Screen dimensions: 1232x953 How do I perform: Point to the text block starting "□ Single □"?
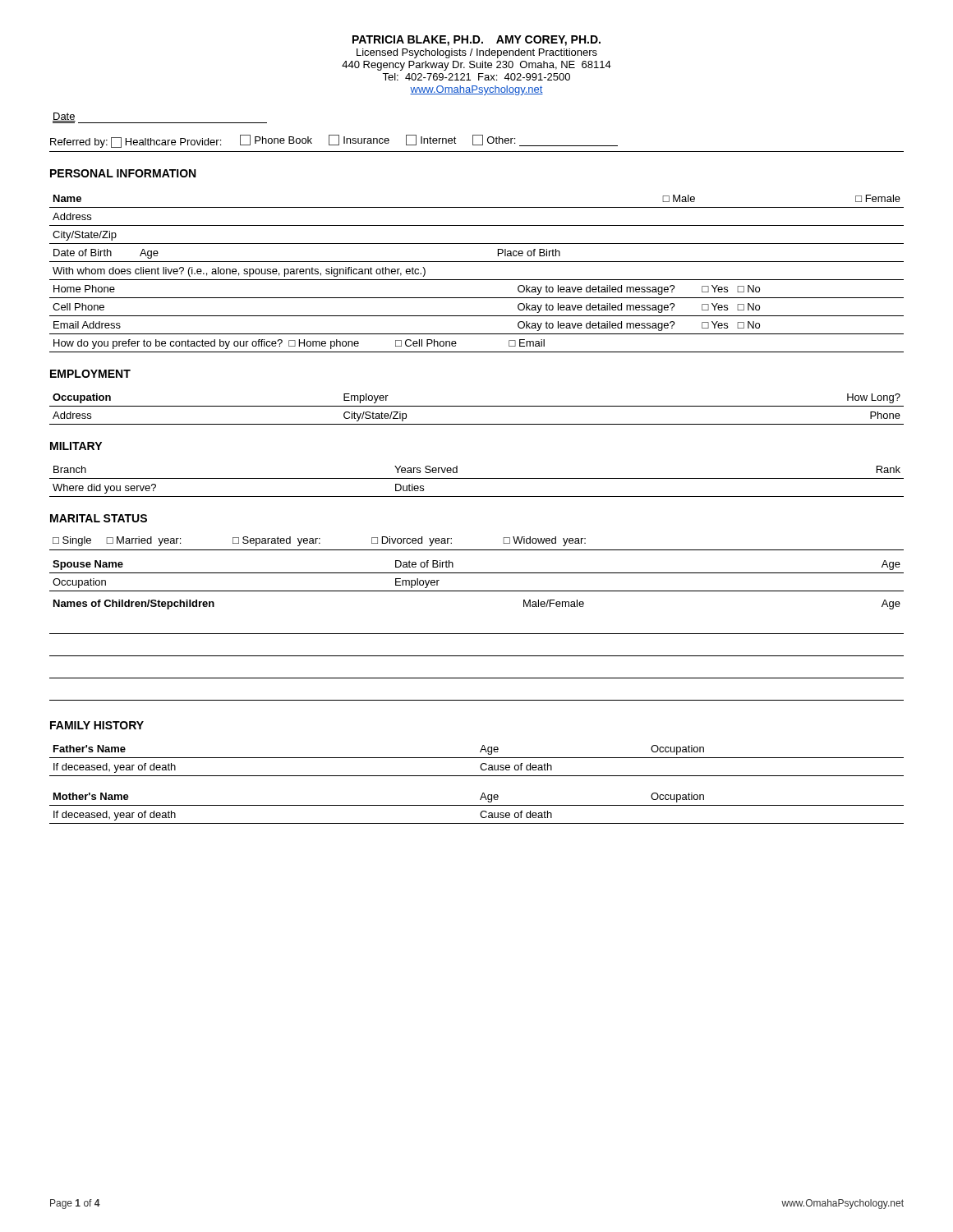(476, 540)
